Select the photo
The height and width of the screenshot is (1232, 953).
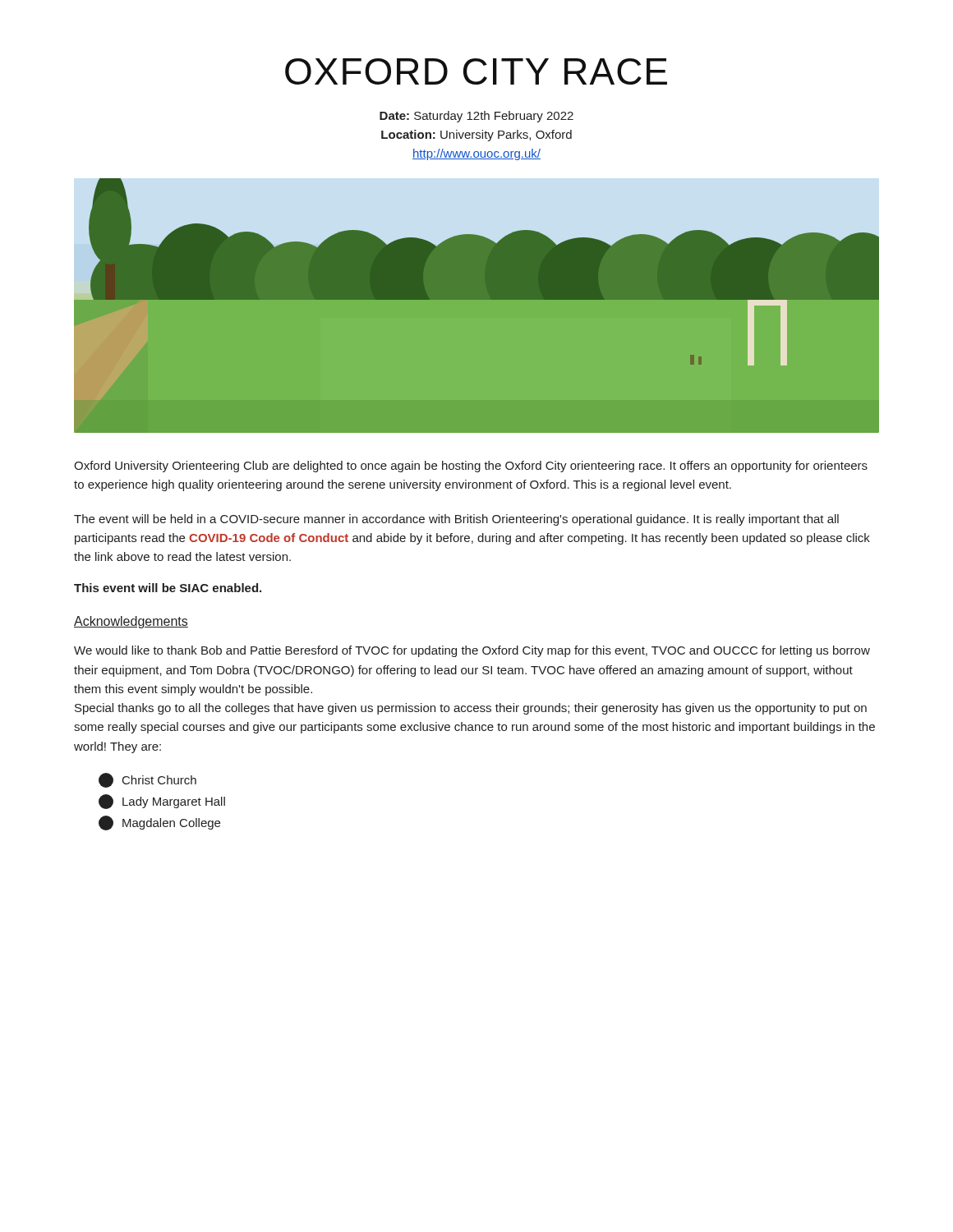pos(476,306)
